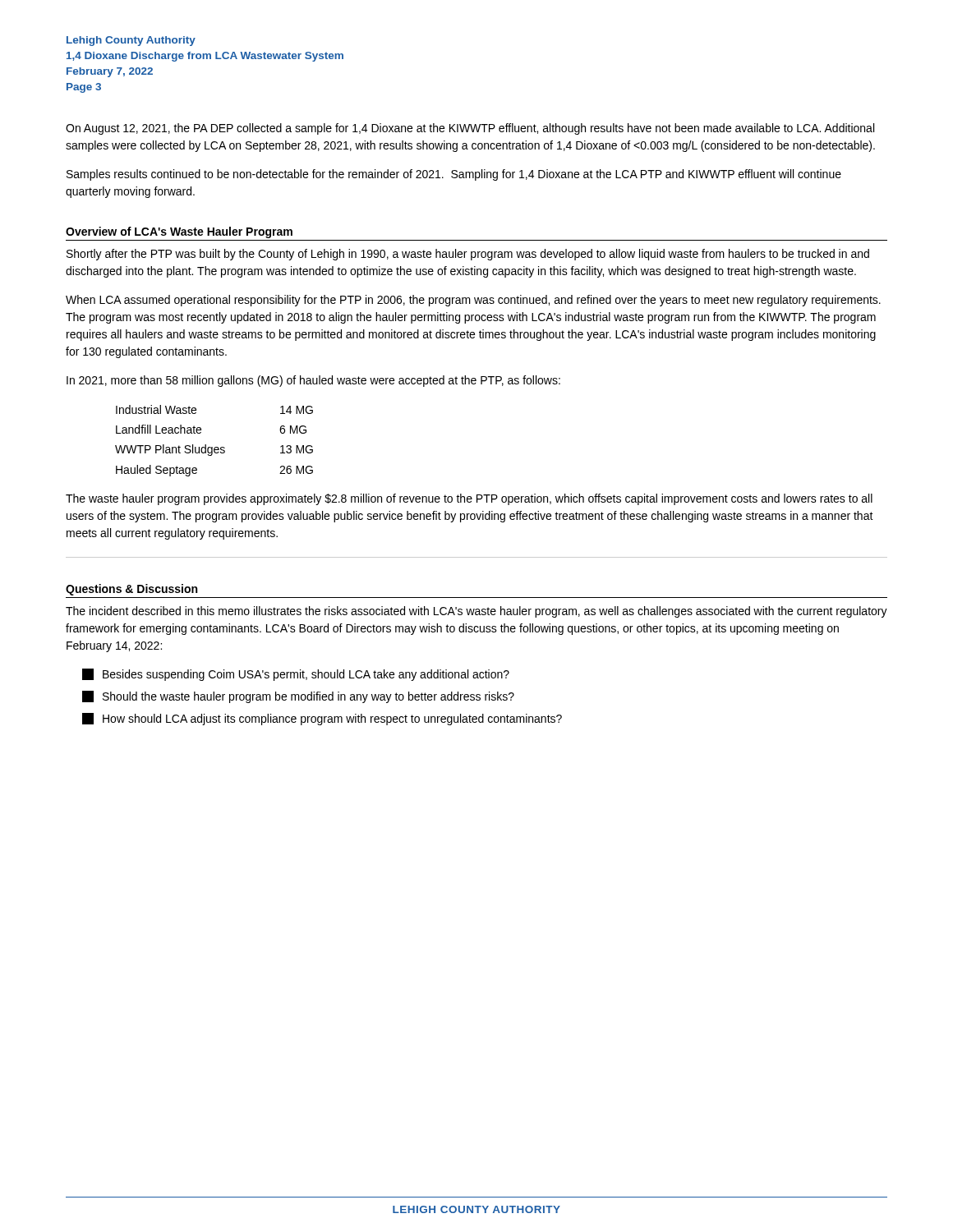Screen dimensions: 1232x953
Task: Find the text block that says "In 2021, more than"
Action: pos(313,380)
